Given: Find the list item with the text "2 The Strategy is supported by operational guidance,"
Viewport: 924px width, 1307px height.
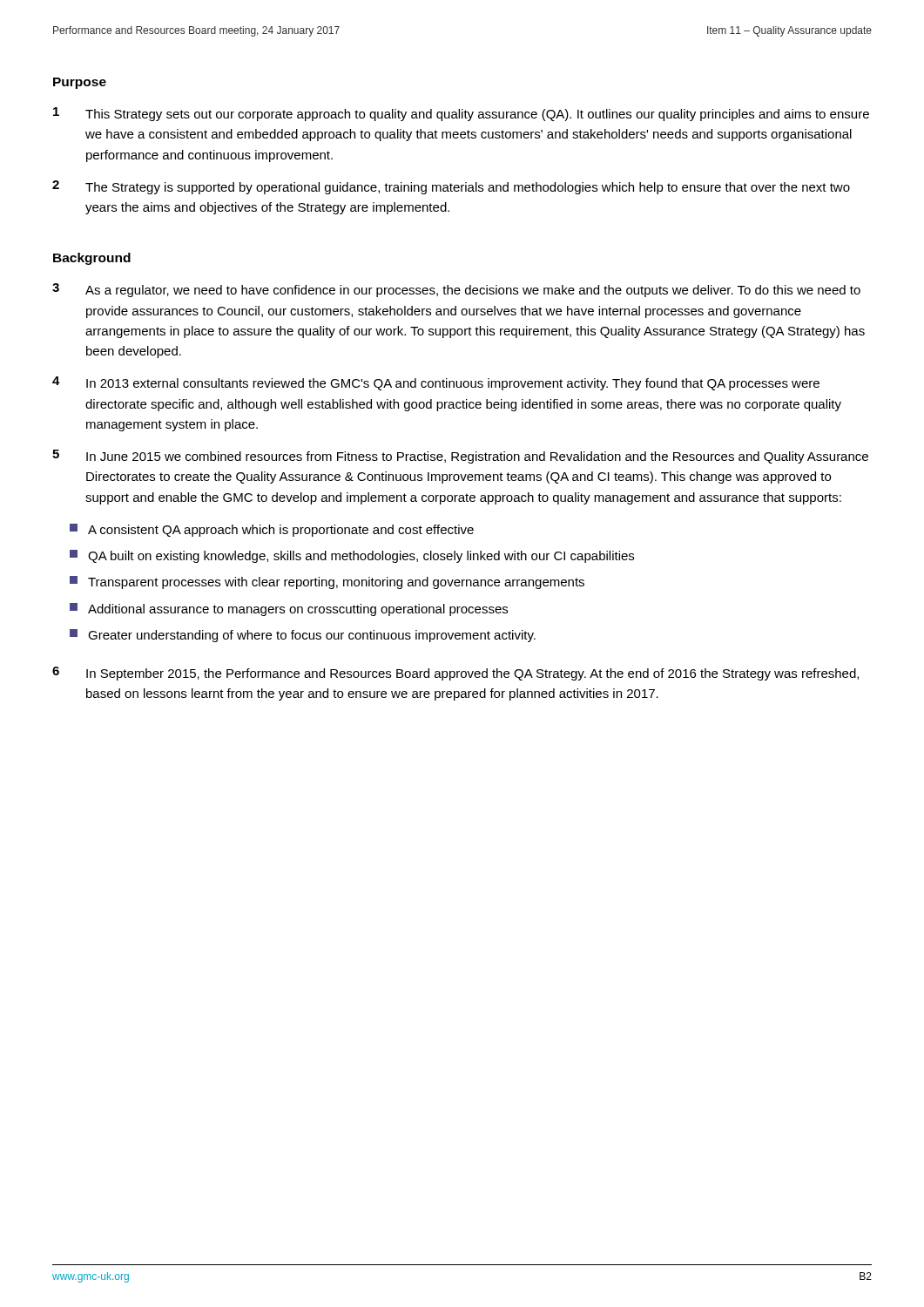Looking at the screenshot, I should [x=462, y=197].
